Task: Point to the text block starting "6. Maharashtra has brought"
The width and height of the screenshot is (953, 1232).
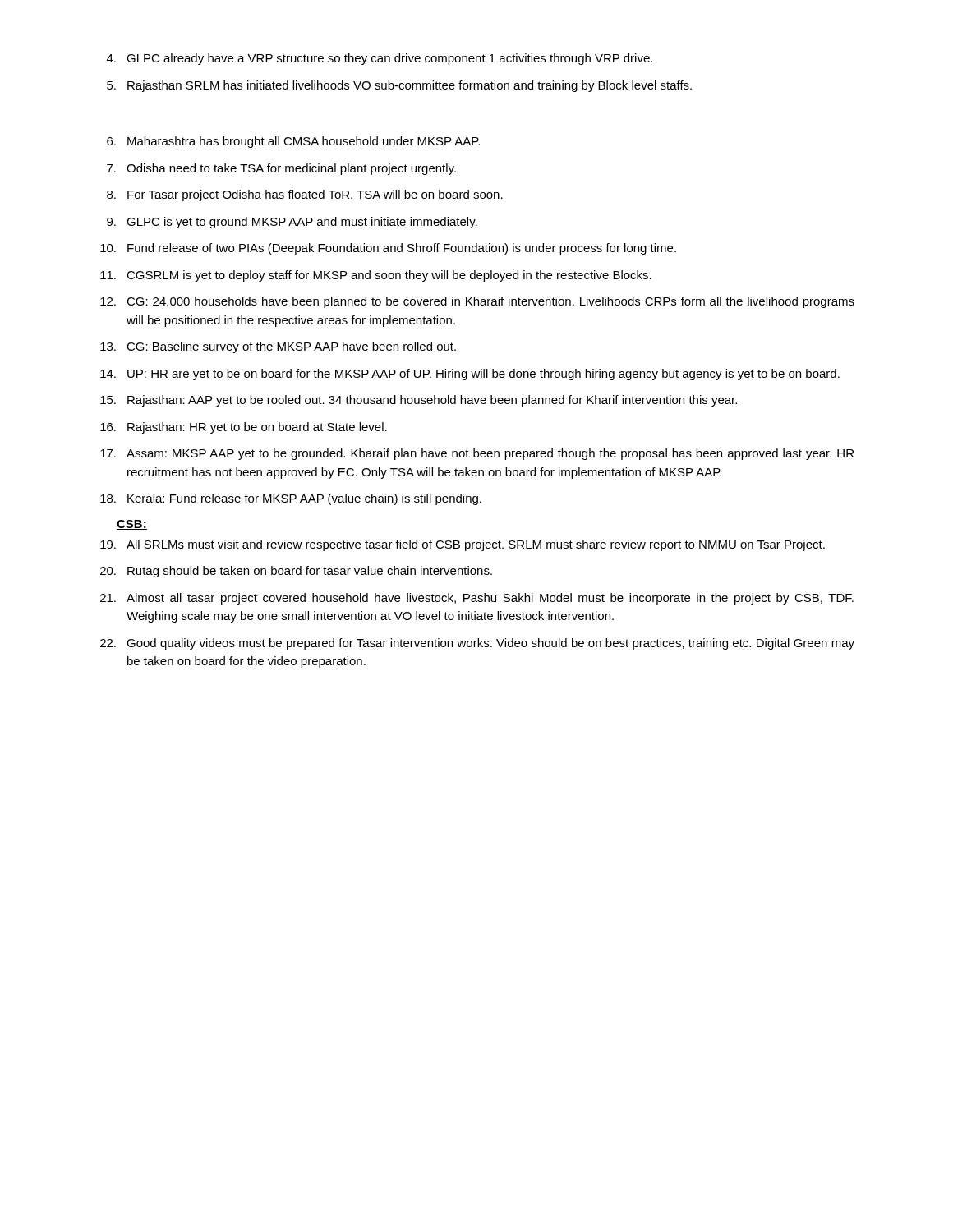Action: click(468, 141)
